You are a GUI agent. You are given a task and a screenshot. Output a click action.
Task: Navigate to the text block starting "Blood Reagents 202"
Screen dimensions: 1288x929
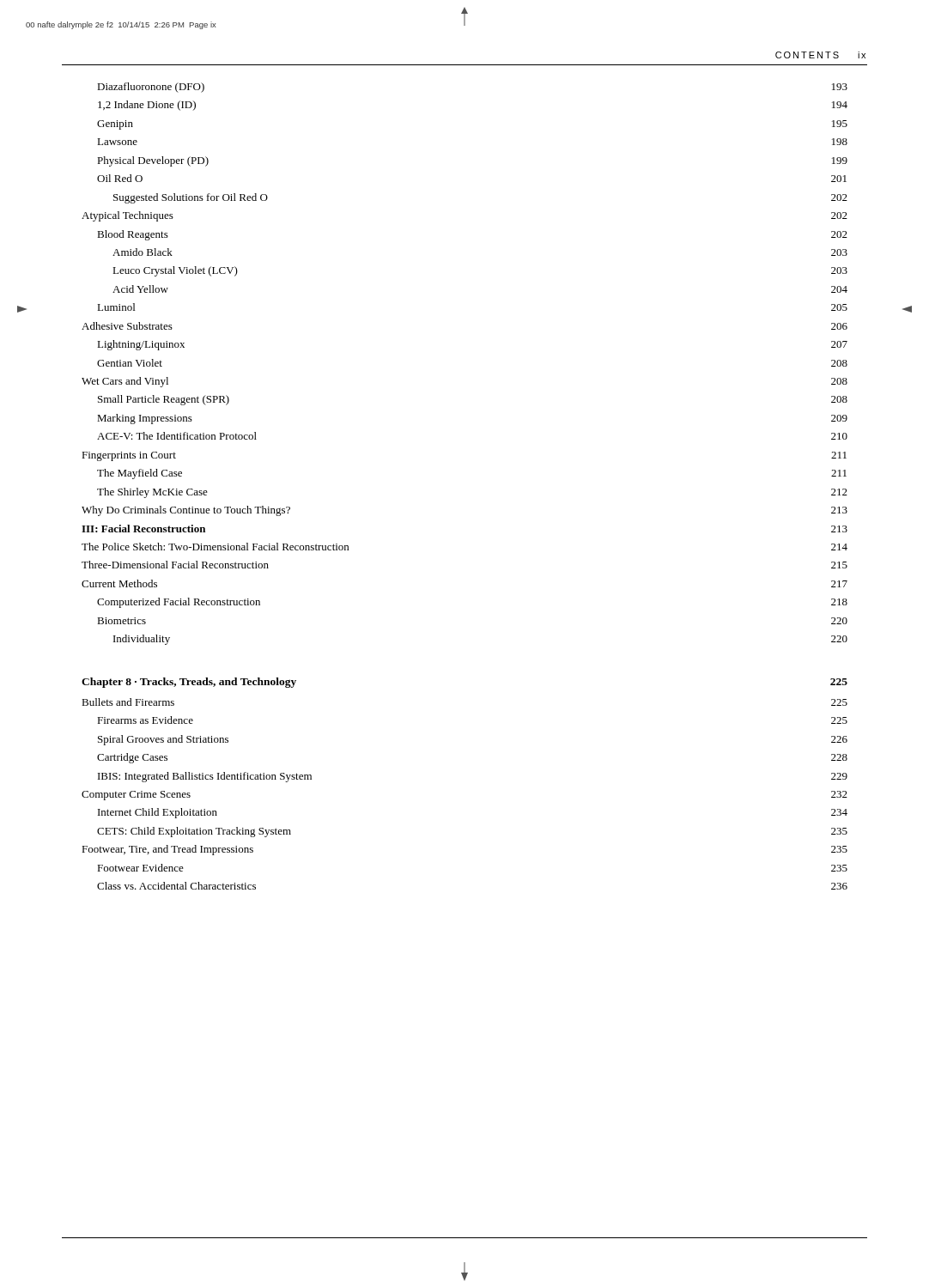[133, 236]
